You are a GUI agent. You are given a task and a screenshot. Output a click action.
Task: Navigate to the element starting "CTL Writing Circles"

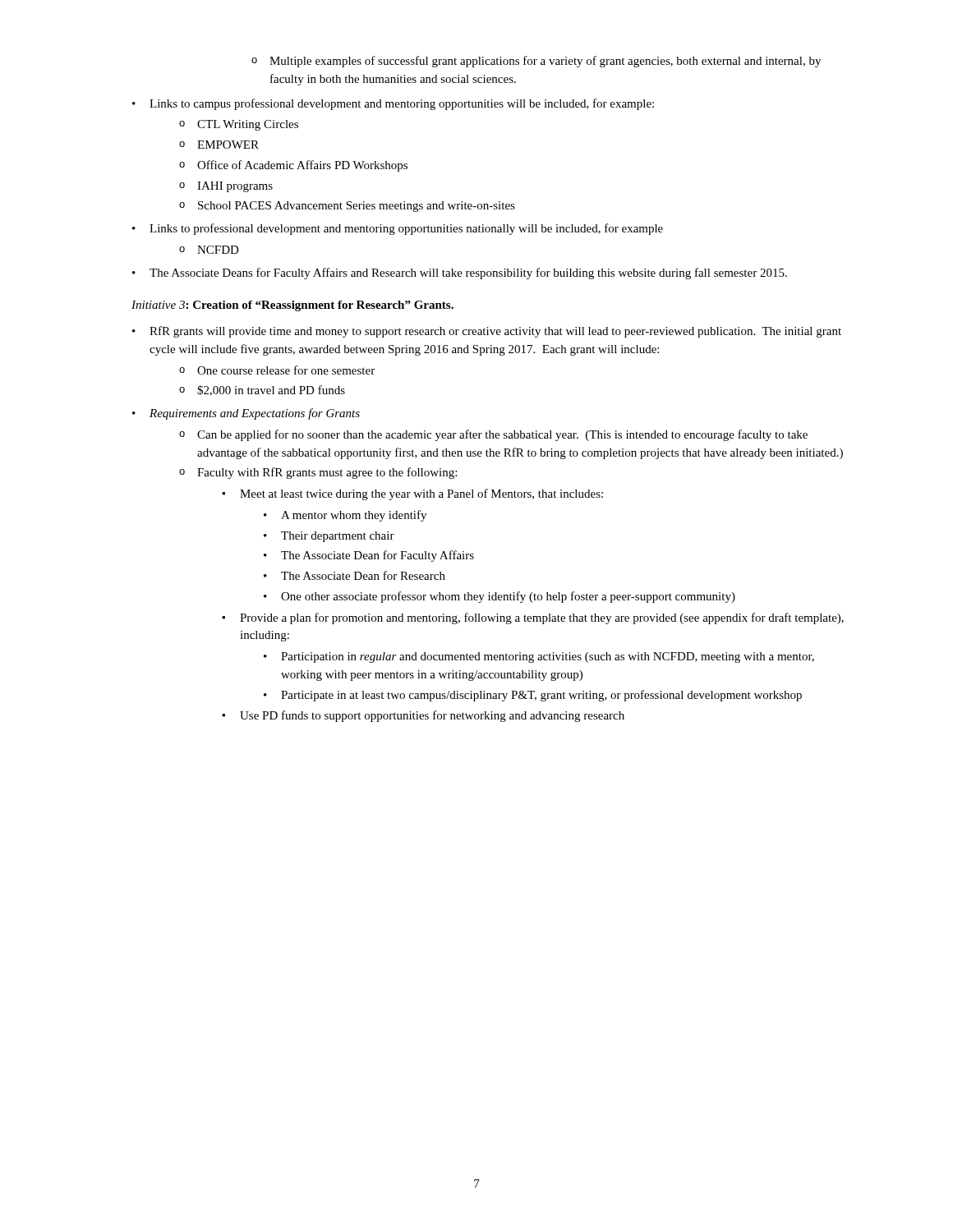(x=248, y=124)
